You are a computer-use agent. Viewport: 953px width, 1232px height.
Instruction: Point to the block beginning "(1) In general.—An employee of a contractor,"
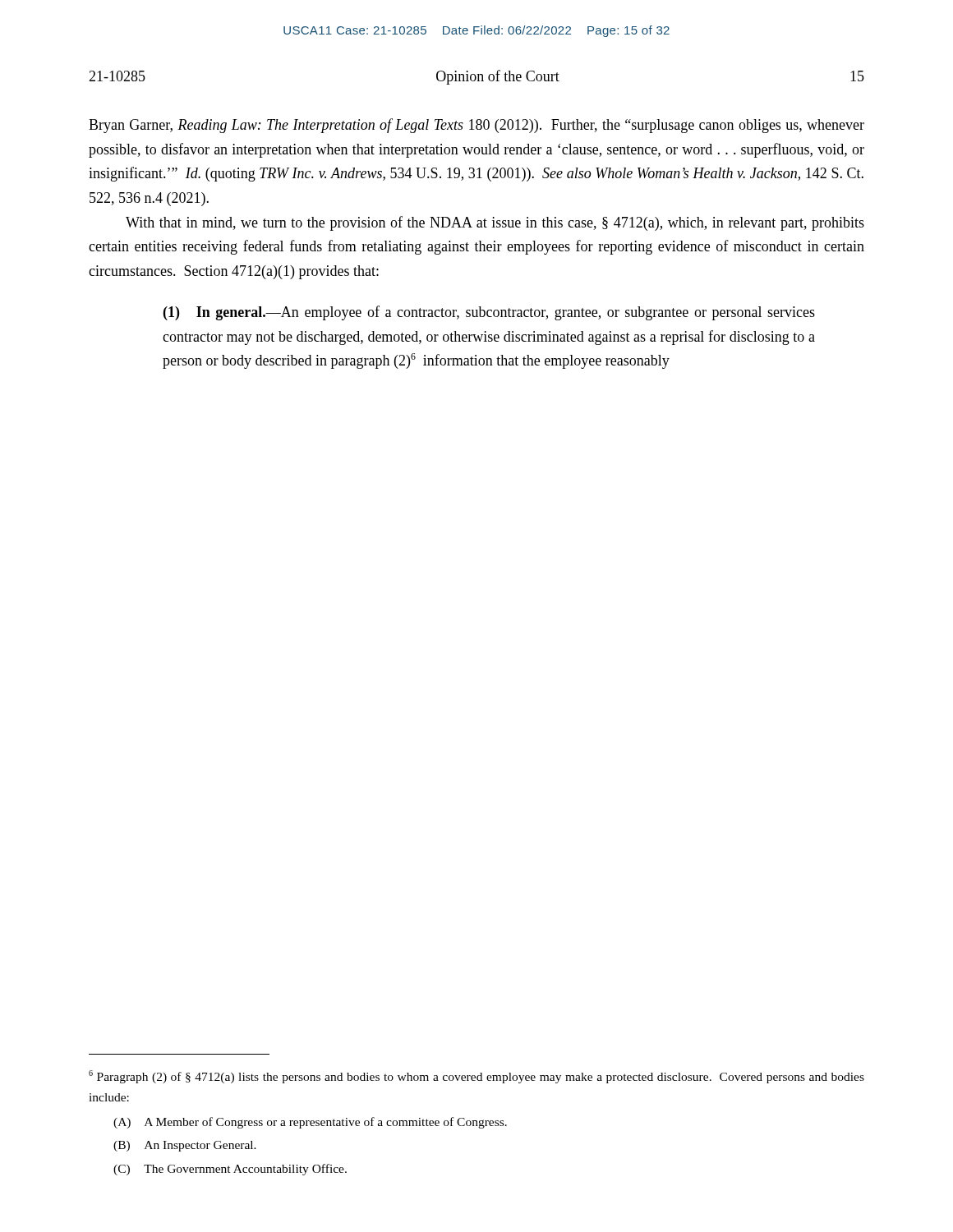coord(489,337)
